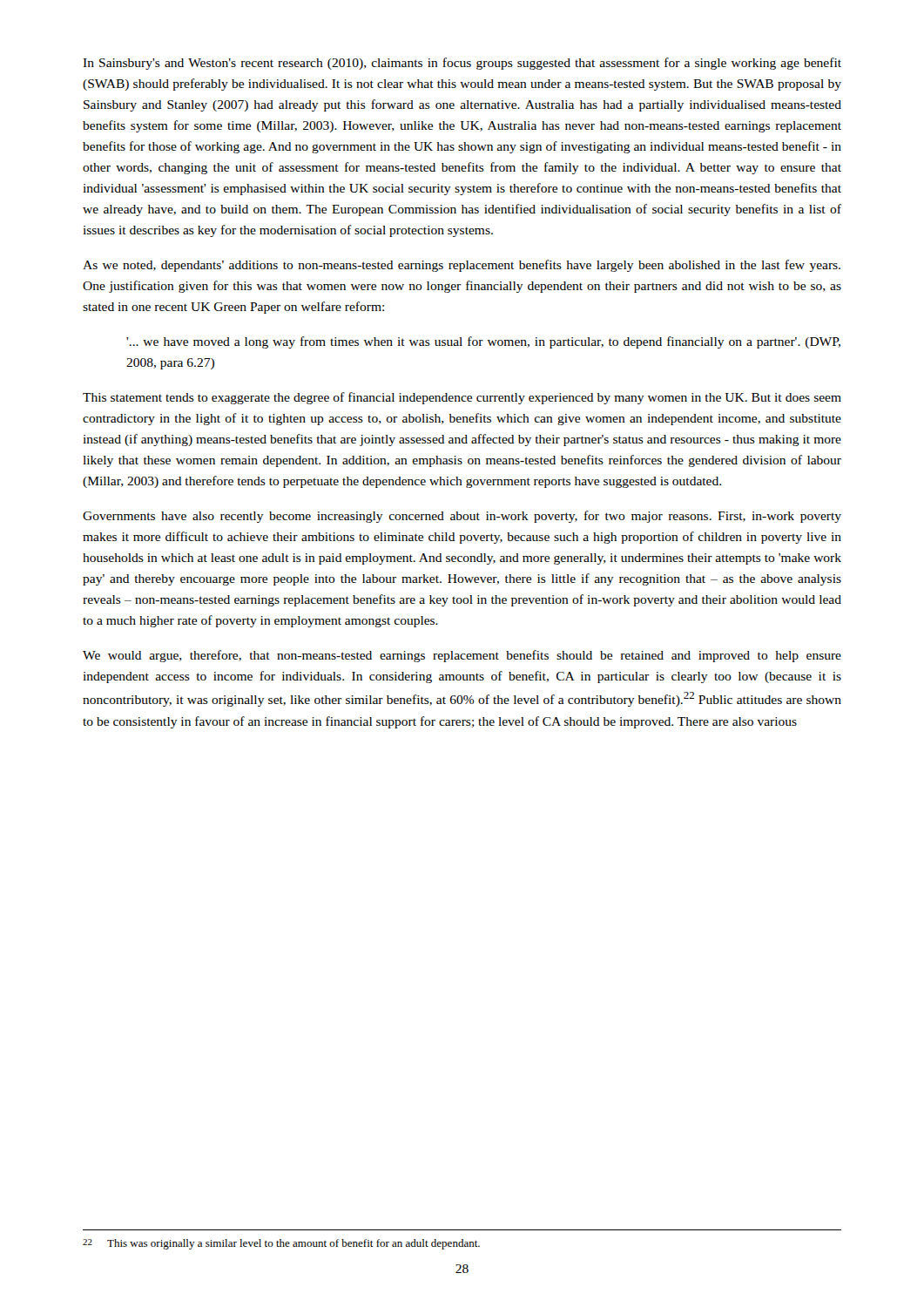The image size is (924, 1307).
Task: Click on the element starting "As we noted, dependants' additions"
Action: coord(462,286)
